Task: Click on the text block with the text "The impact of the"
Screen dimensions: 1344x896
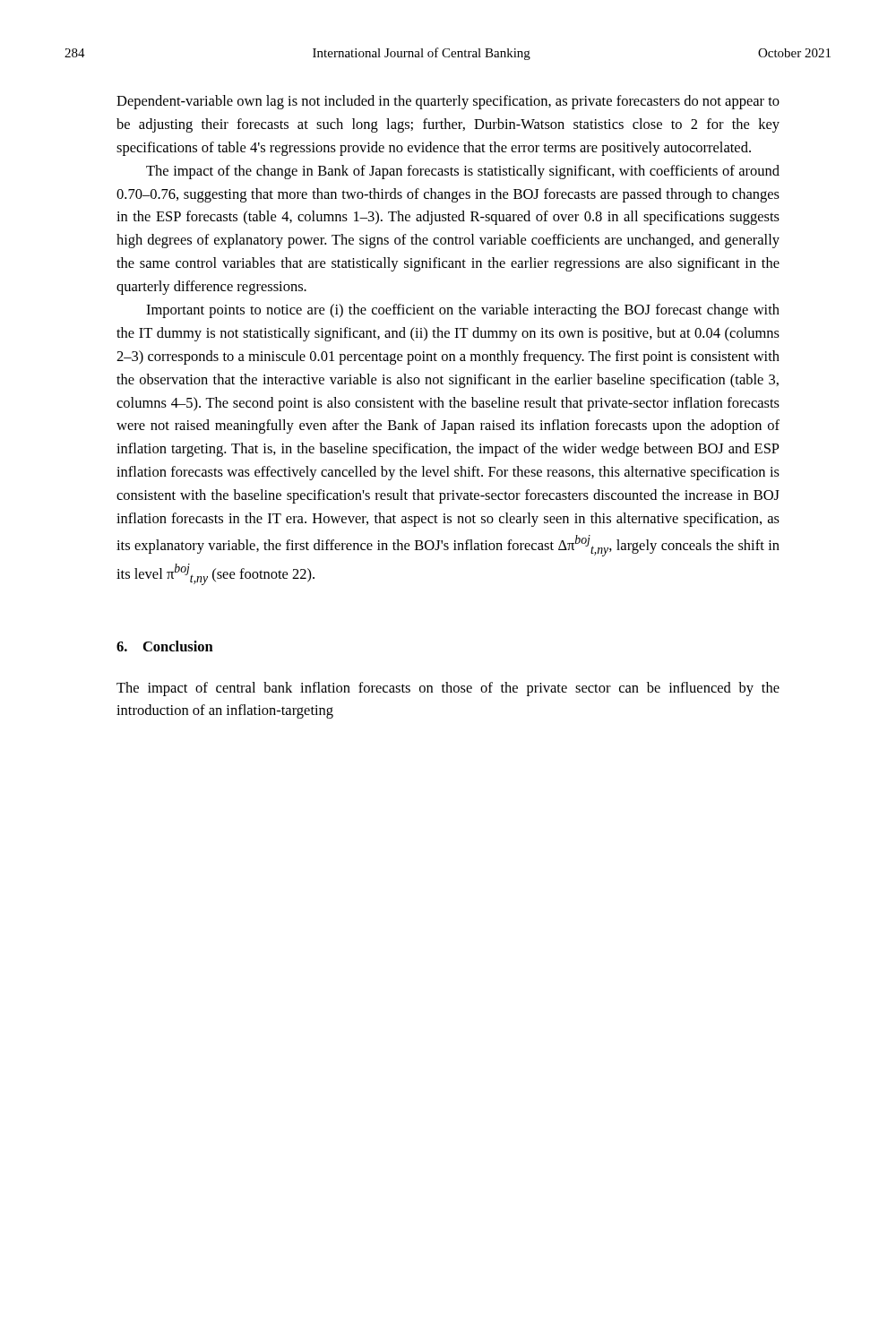Action: [448, 229]
